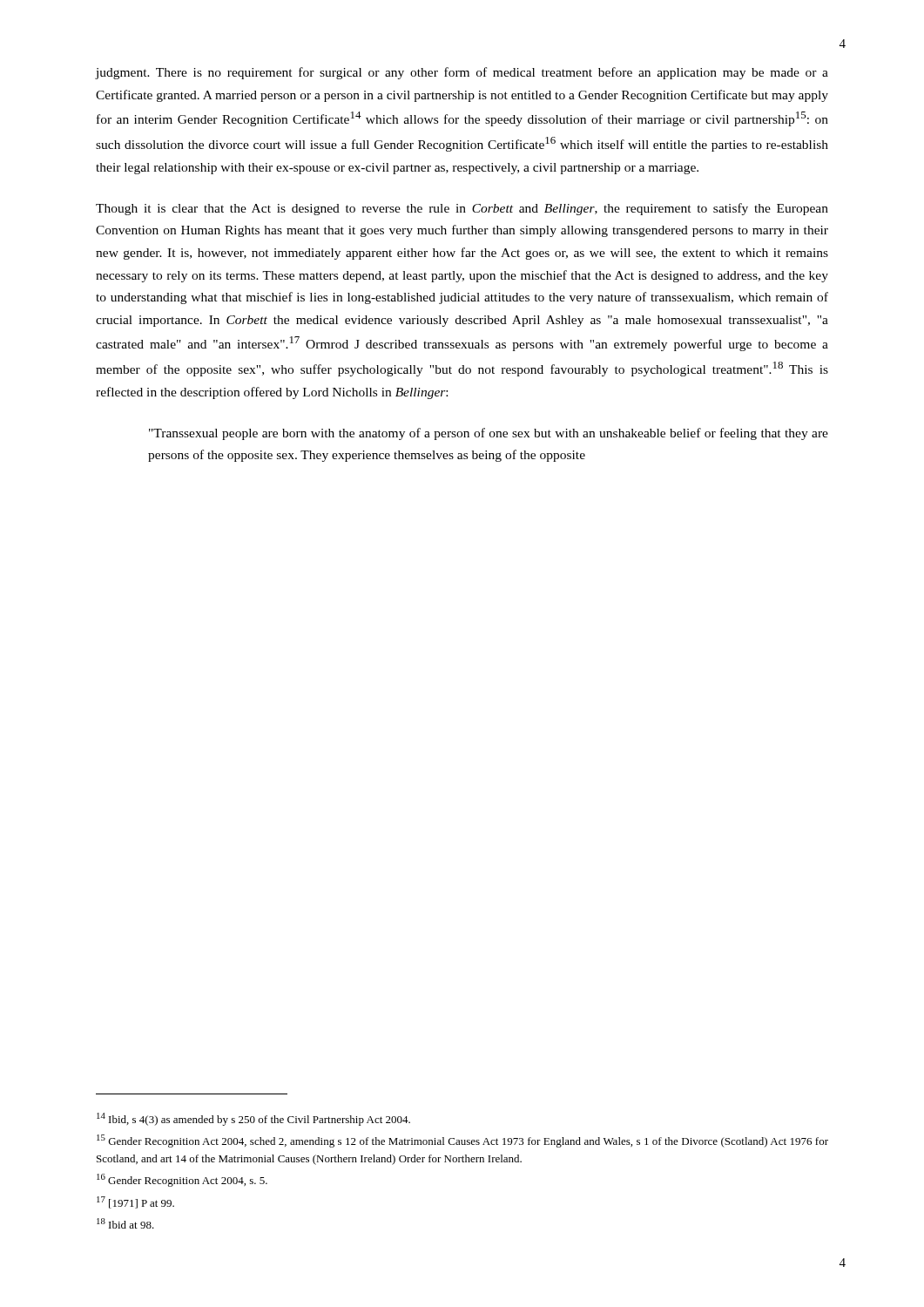Viewport: 924px width, 1307px height.
Task: Click on the footnote containing "16 Gender Recognition"
Action: coord(182,1179)
